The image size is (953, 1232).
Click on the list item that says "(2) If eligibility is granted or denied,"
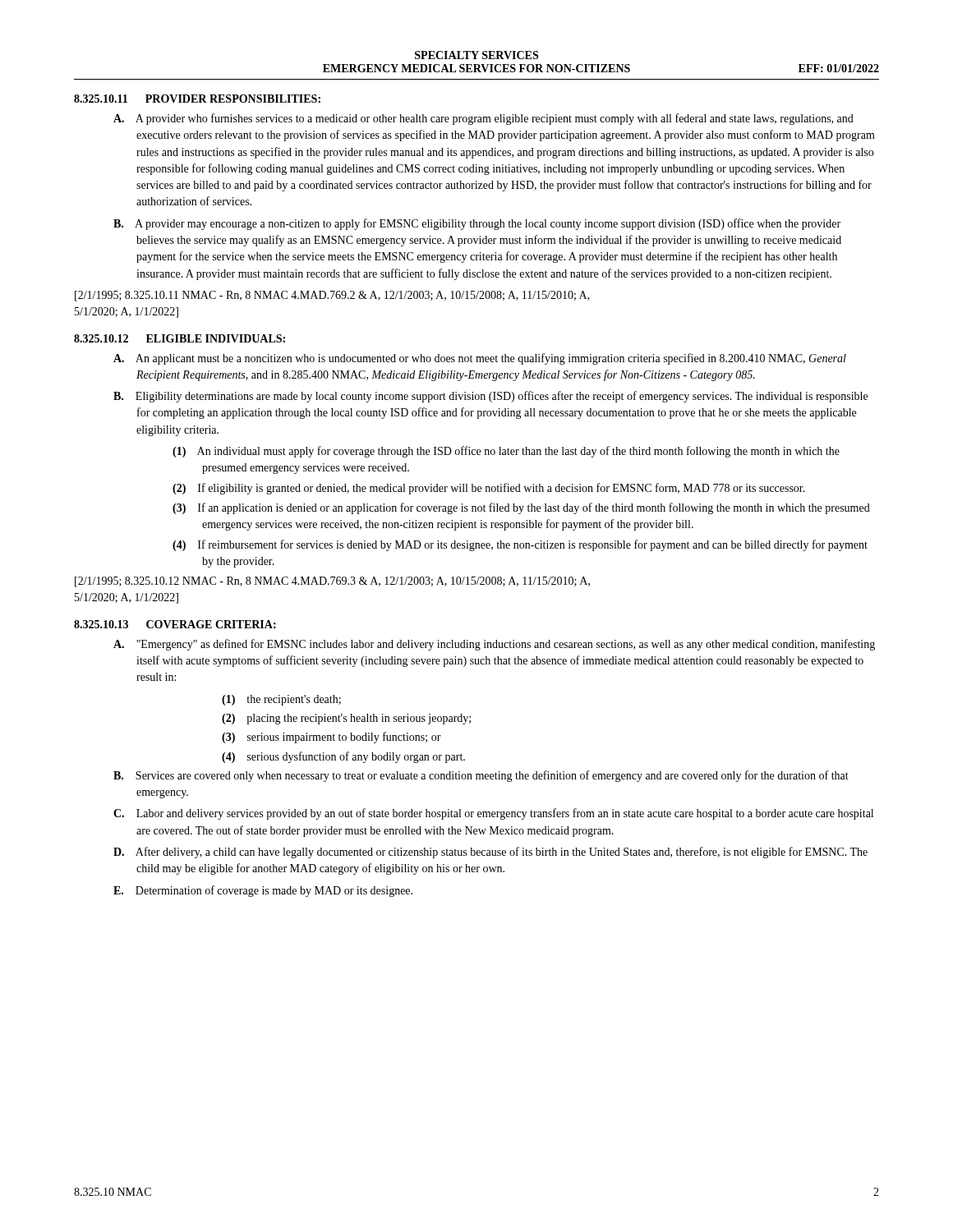[x=526, y=489]
